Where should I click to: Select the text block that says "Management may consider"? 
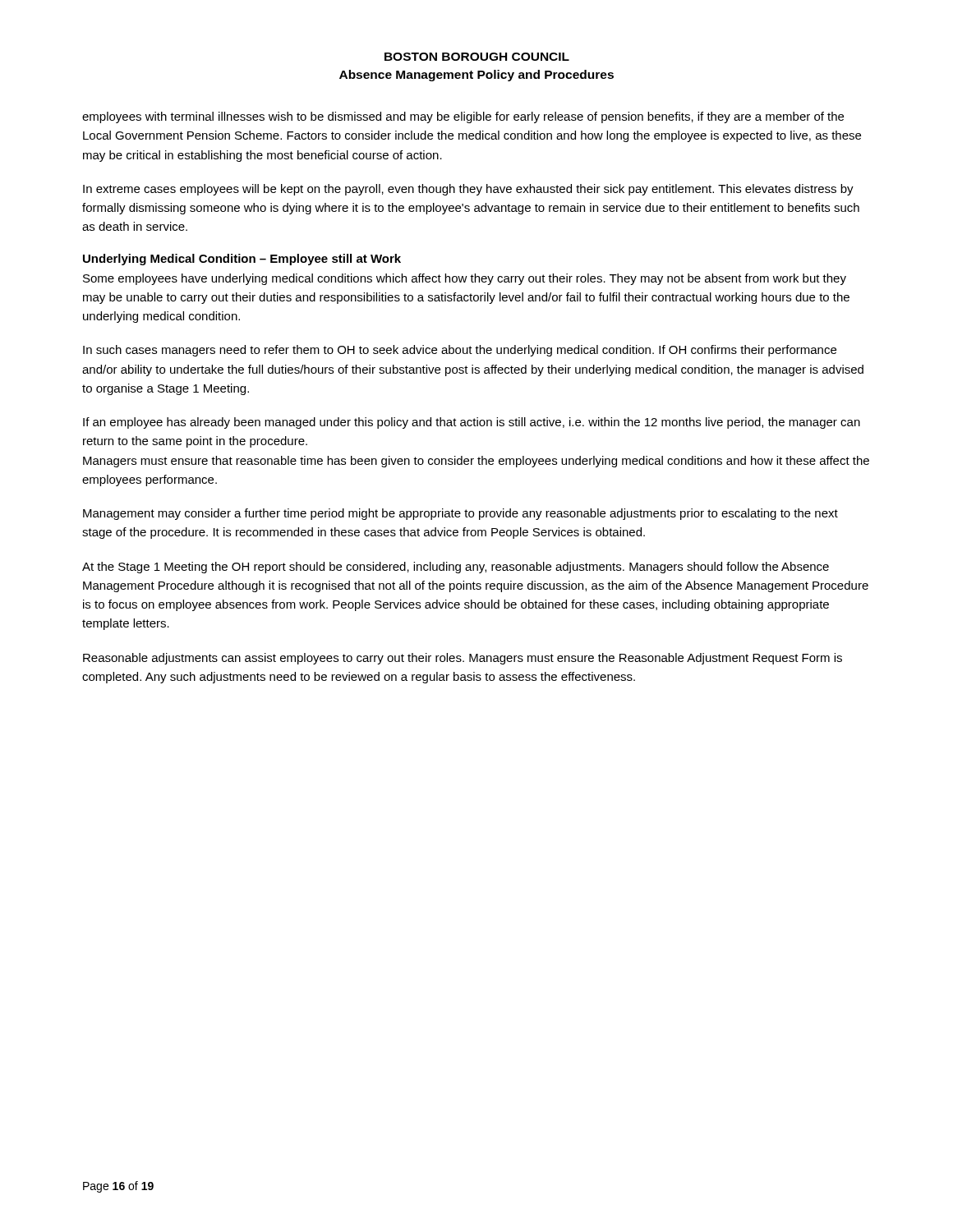point(460,522)
